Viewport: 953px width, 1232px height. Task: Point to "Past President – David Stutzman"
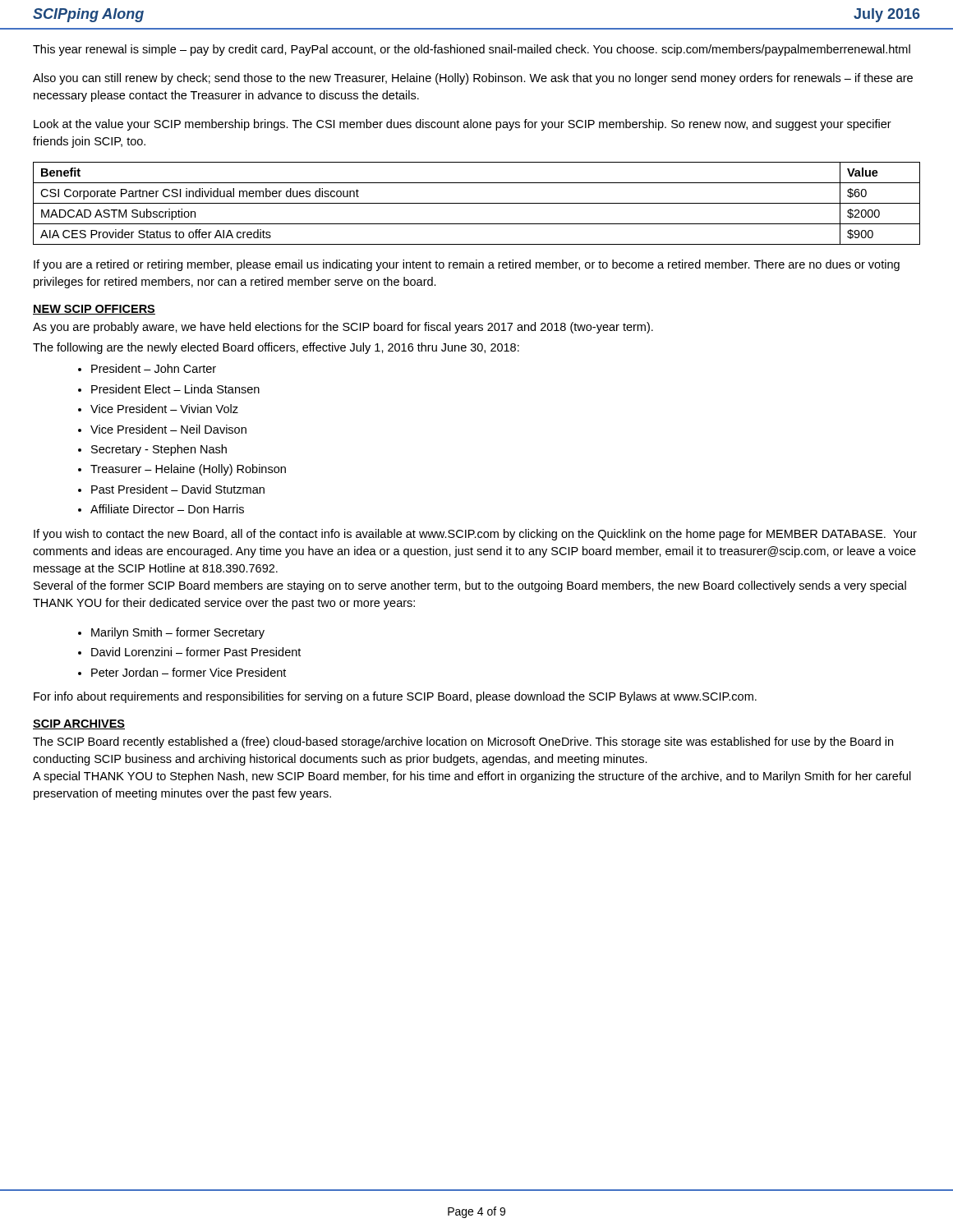tap(178, 489)
